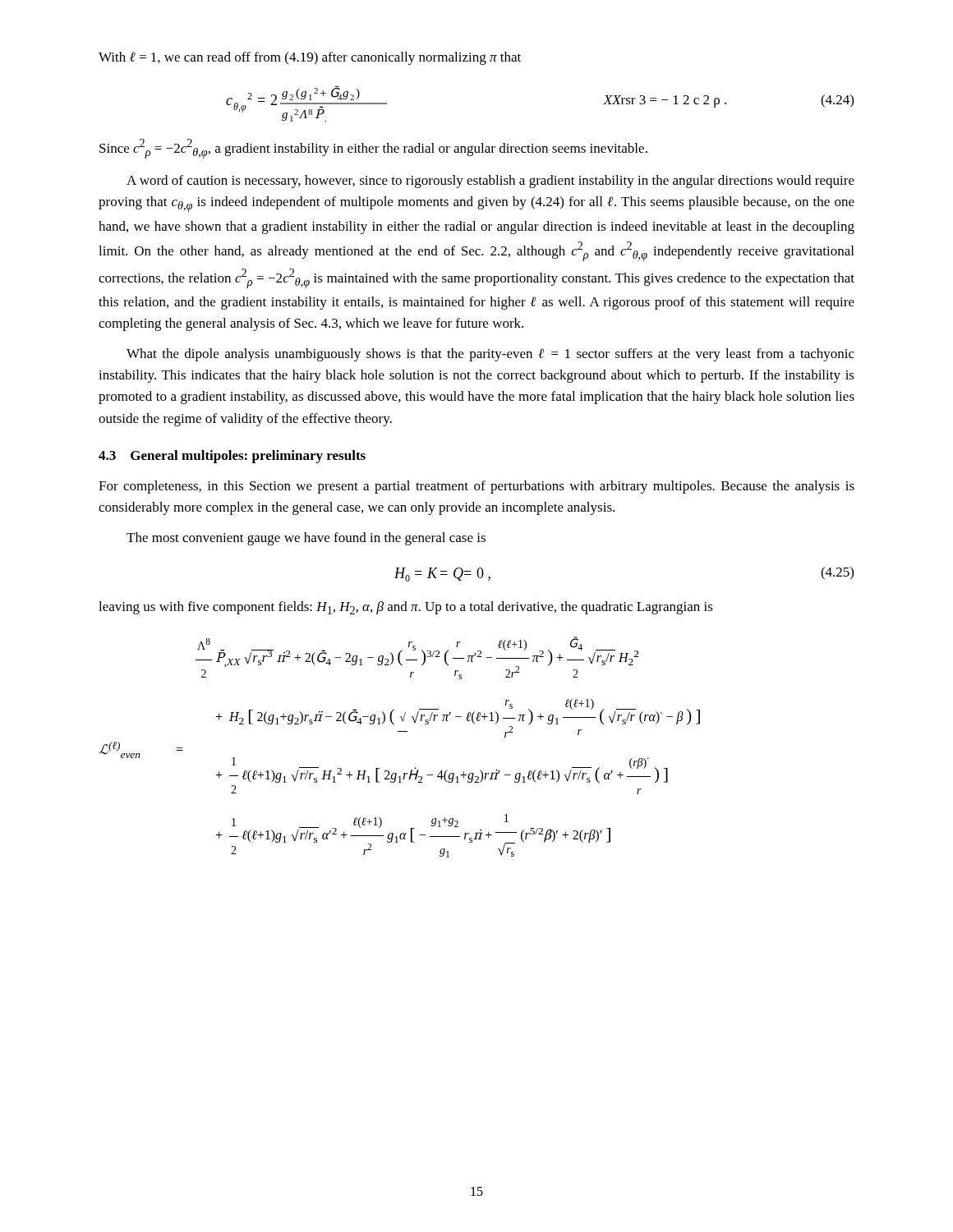
Task: Locate the text block starting "leaving us with five component fields: H1,"
Action: click(406, 608)
